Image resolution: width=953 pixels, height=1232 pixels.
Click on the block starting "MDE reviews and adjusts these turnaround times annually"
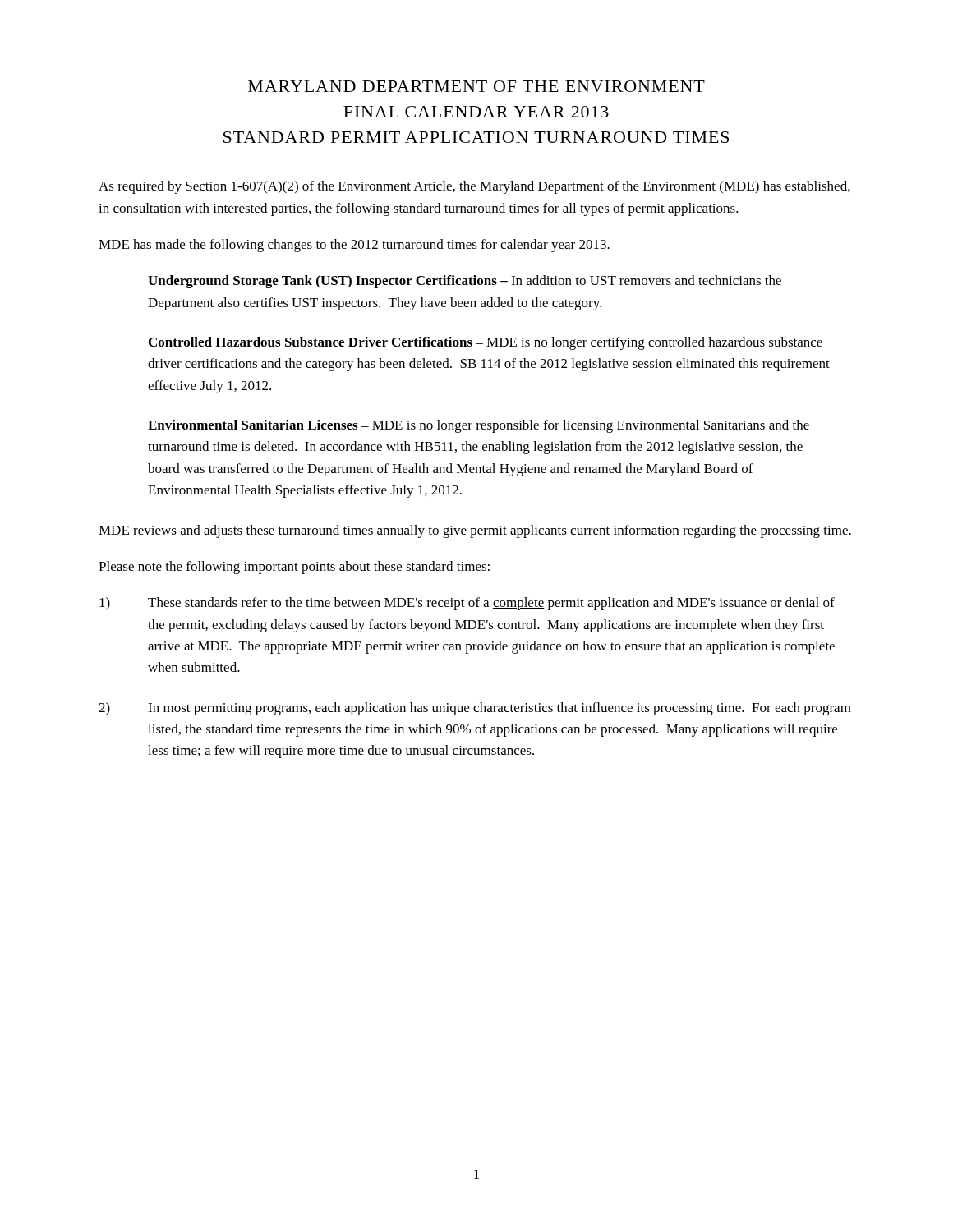click(475, 530)
